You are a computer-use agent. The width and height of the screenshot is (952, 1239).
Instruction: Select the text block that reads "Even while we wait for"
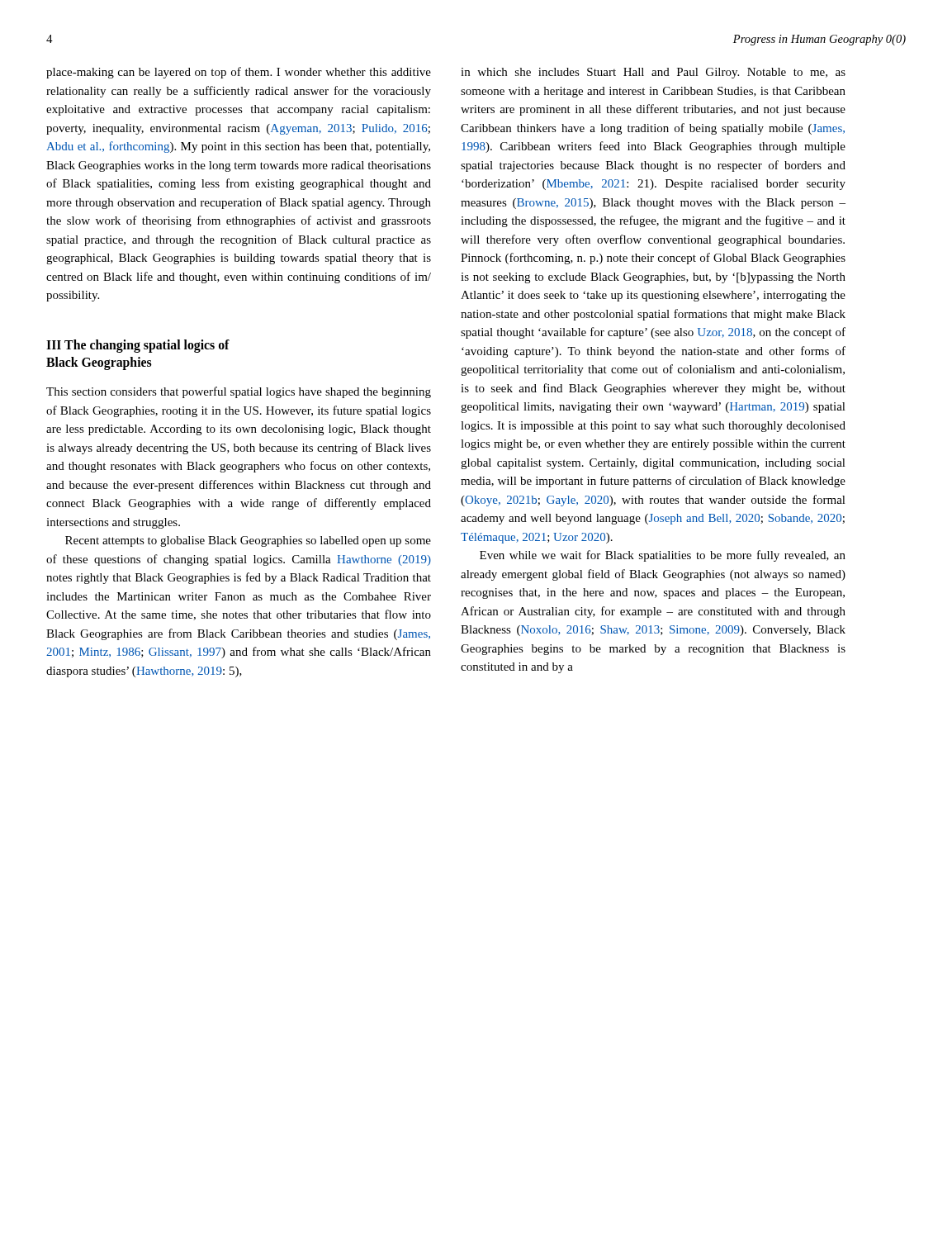coord(653,611)
